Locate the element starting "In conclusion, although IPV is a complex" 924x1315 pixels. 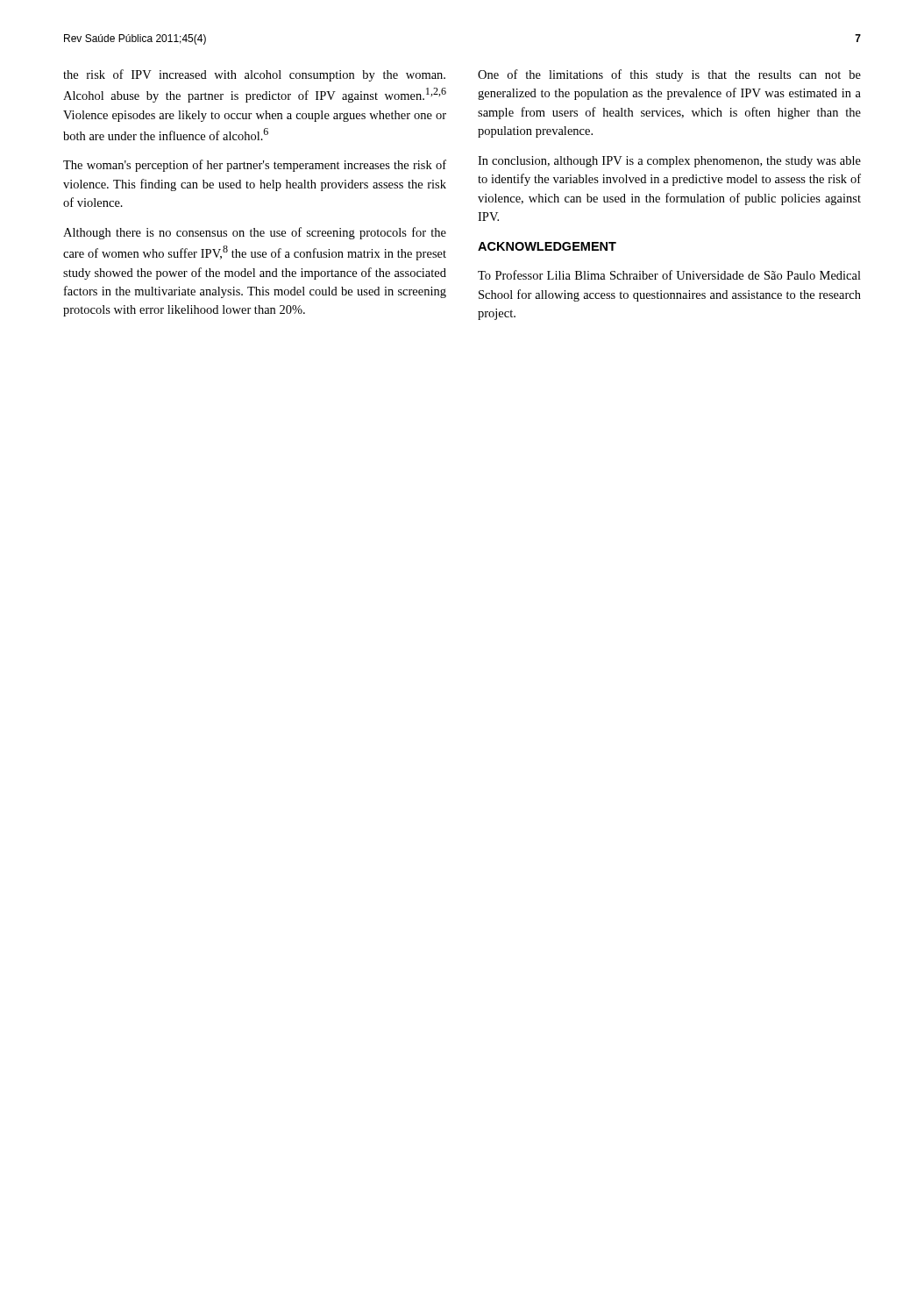click(669, 189)
